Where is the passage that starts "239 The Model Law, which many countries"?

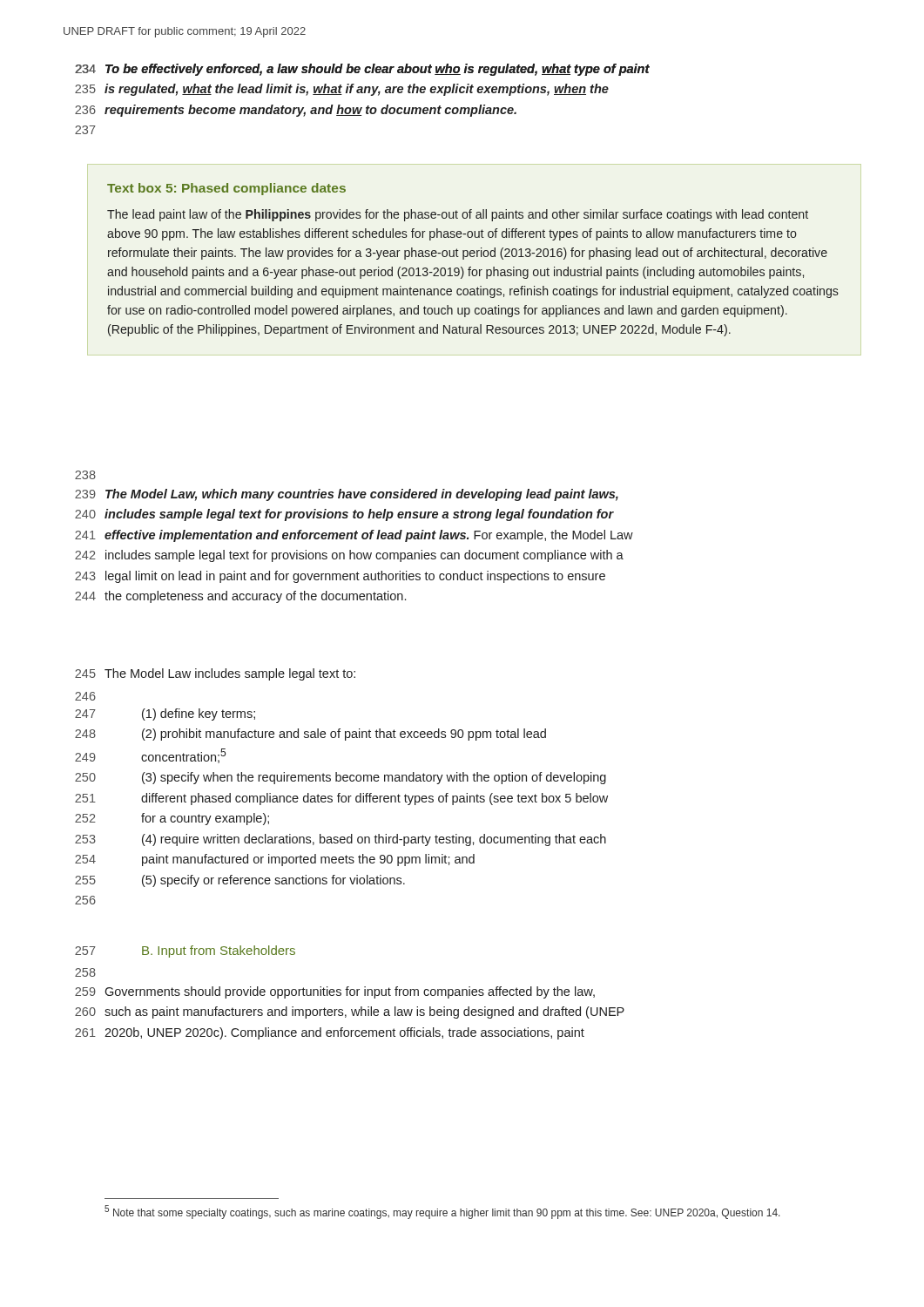pyautogui.click(x=462, y=546)
